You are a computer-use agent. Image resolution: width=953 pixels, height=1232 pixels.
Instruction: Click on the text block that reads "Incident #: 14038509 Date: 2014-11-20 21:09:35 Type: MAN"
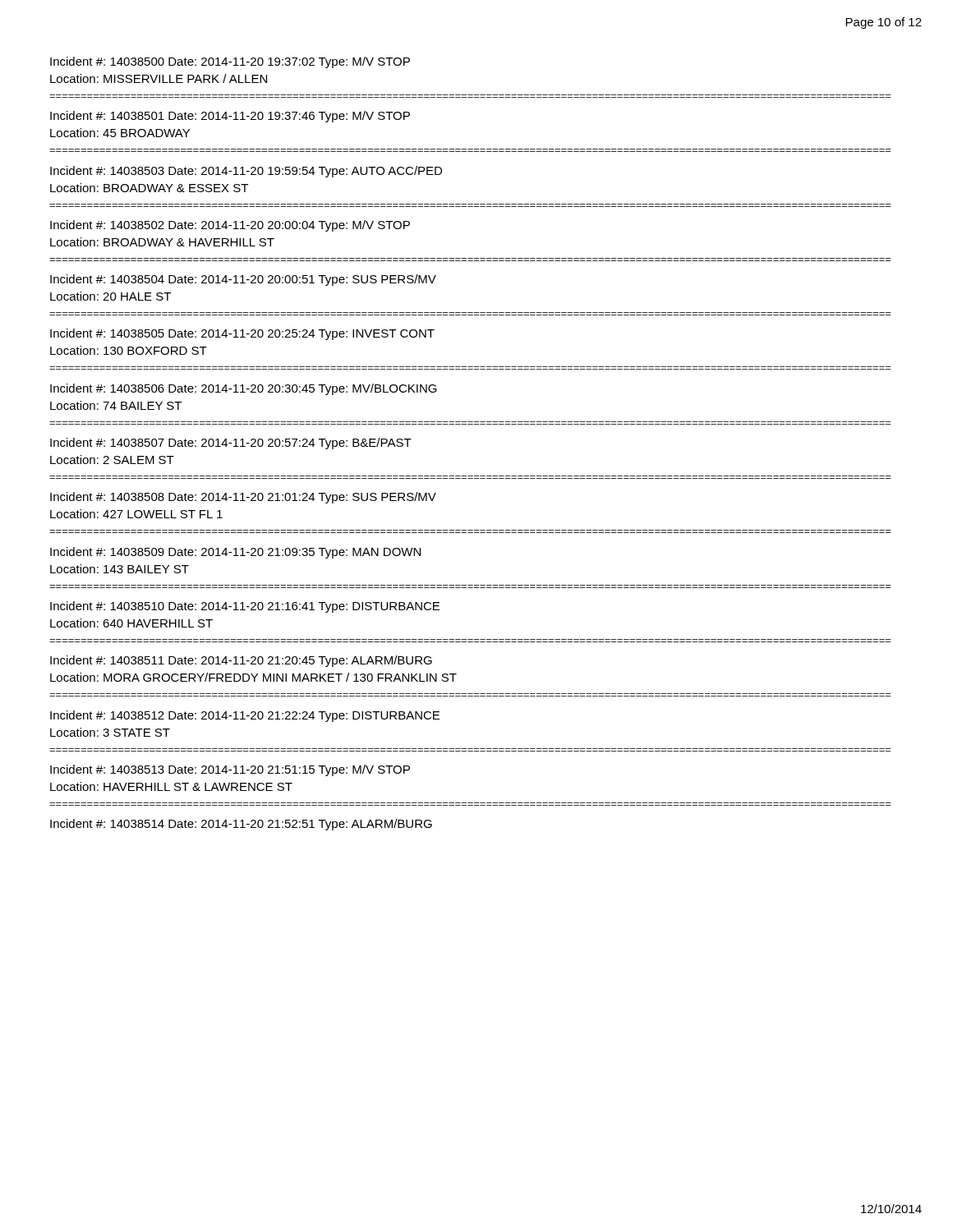tap(235, 553)
